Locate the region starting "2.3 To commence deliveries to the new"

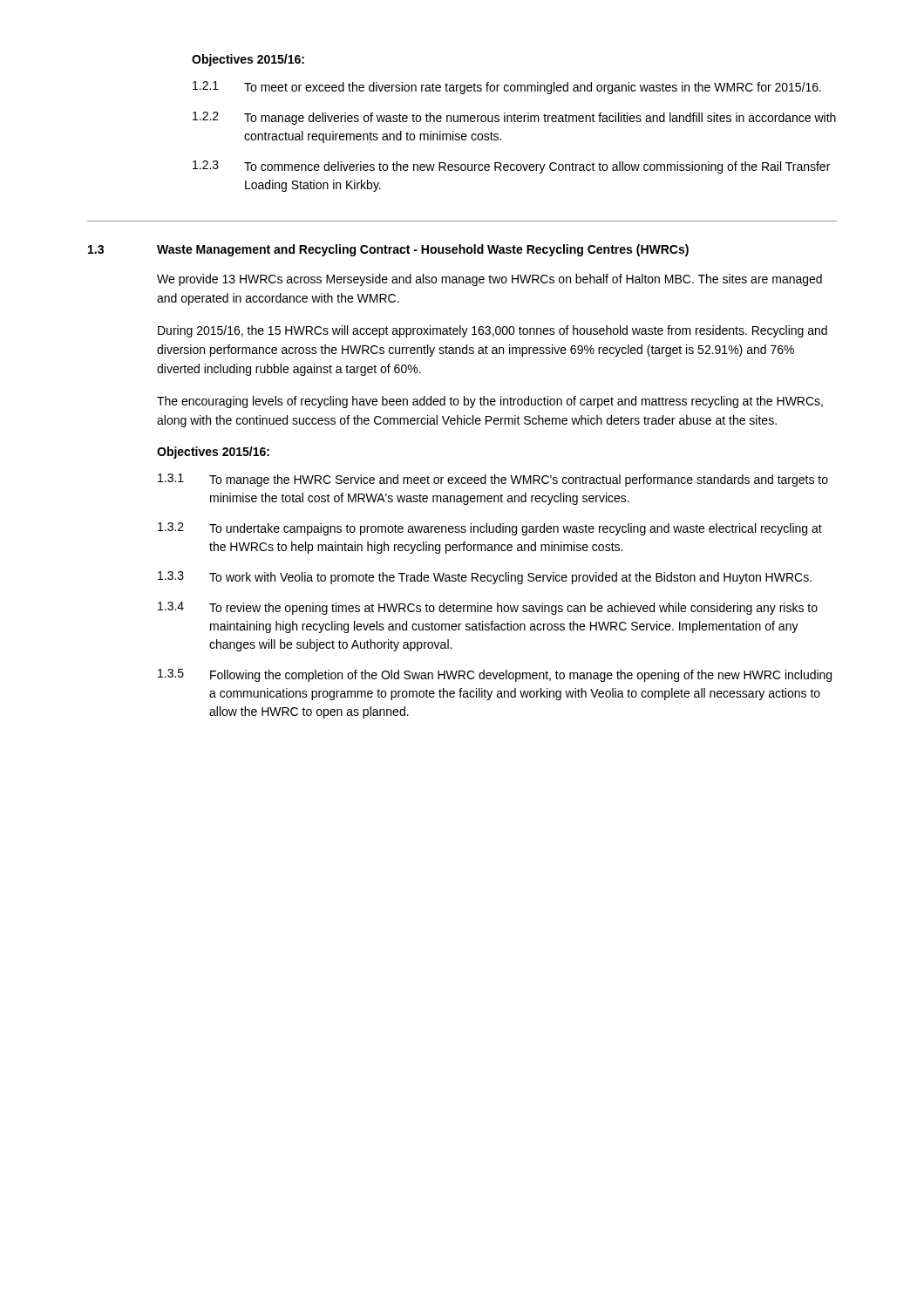pyautogui.click(x=514, y=176)
